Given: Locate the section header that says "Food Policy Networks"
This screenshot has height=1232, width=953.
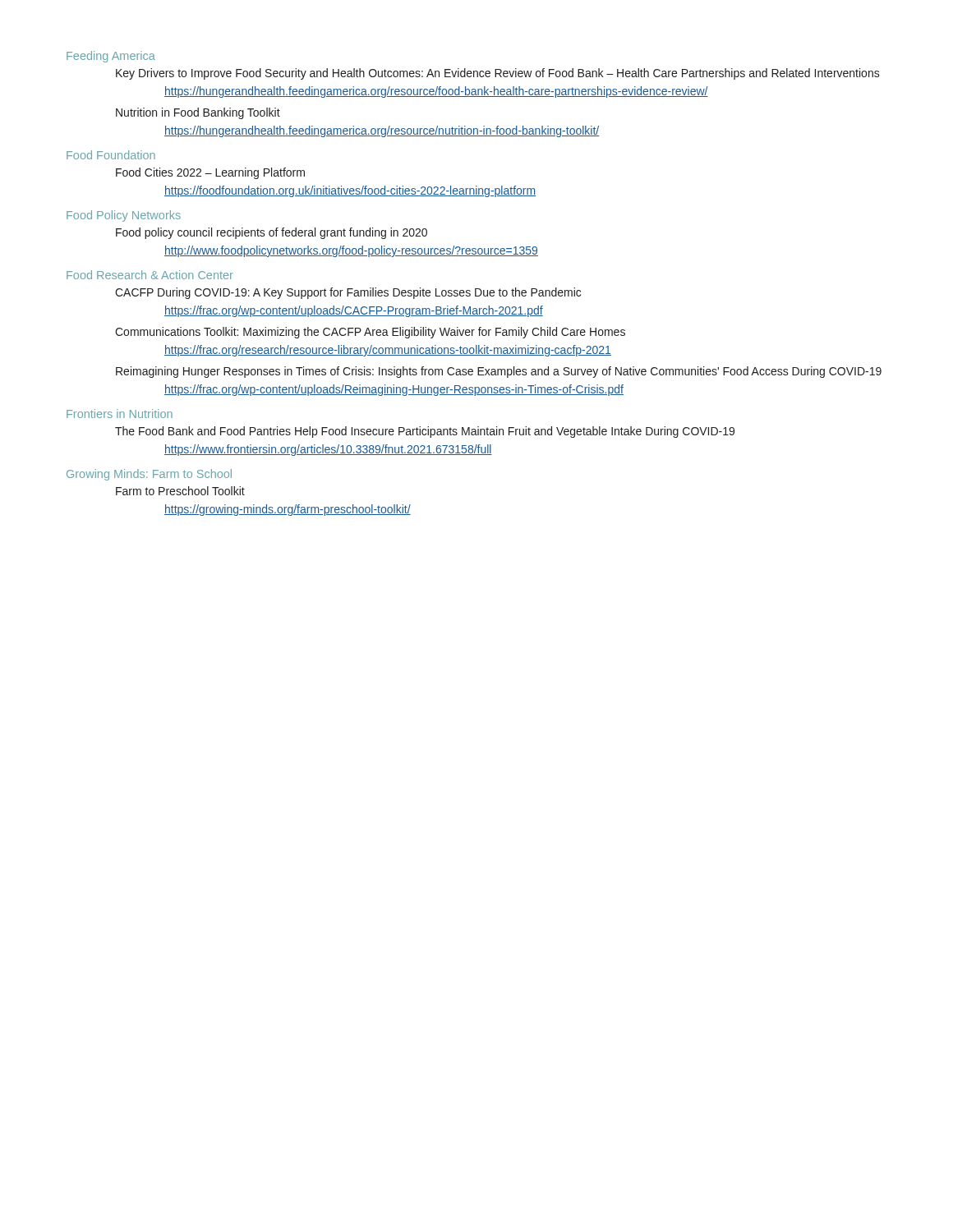Looking at the screenshot, I should click(123, 215).
